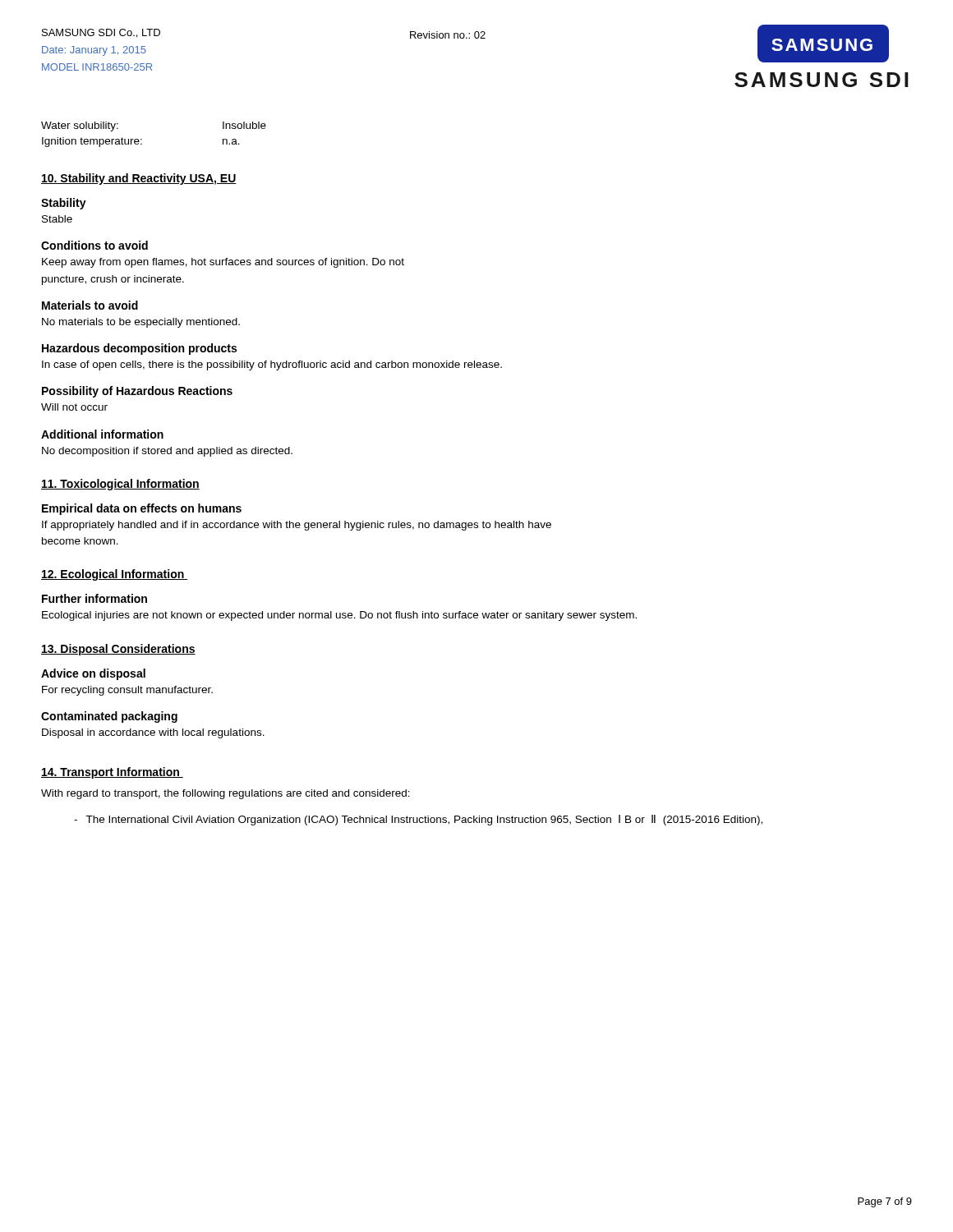The image size is (953, 1232).
Task: Select the passage starting "Will not occur"
Action: [x=74, y=407]
